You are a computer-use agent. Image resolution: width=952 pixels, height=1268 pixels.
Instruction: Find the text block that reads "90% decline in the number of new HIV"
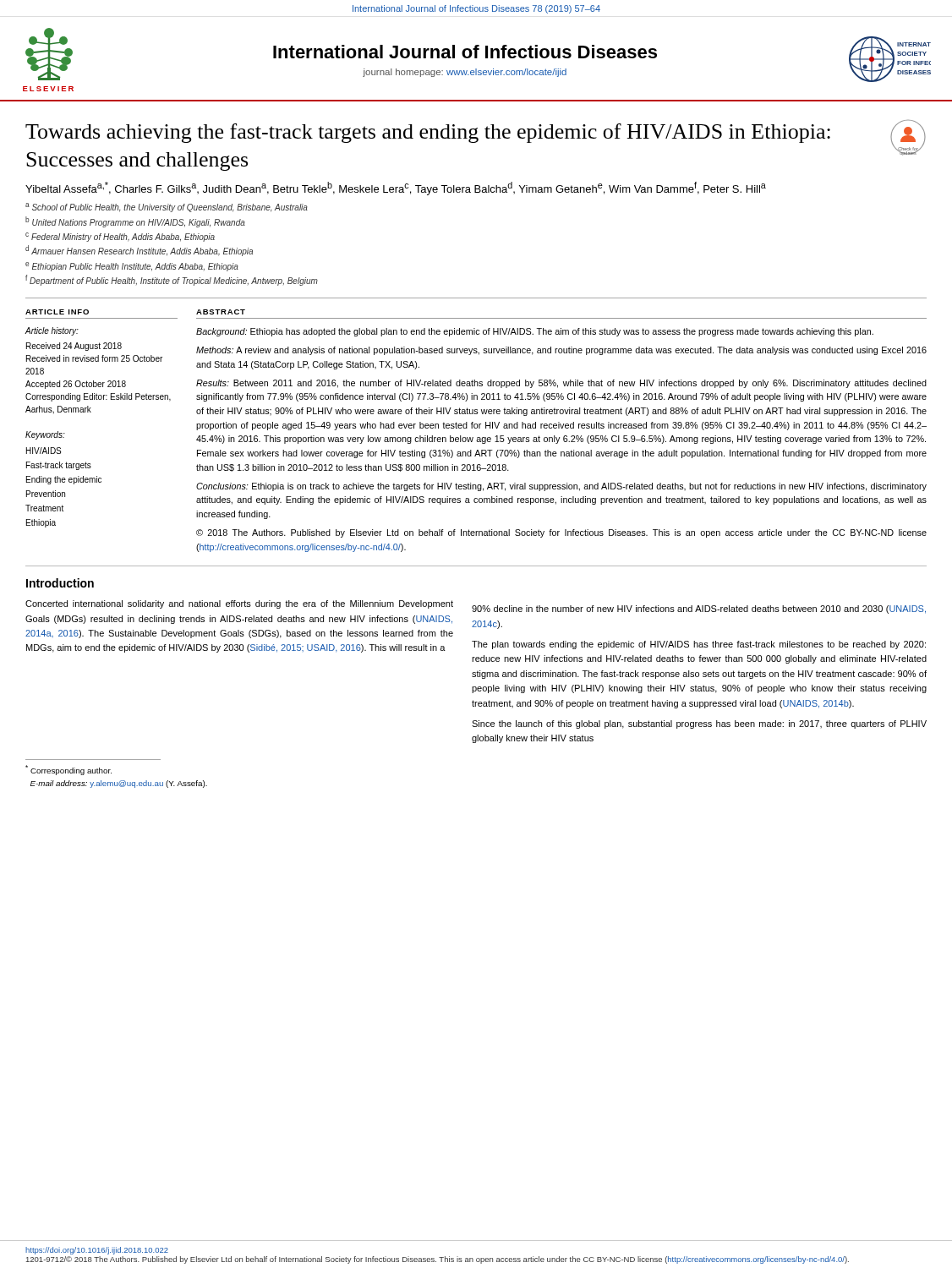click(699, 674)
